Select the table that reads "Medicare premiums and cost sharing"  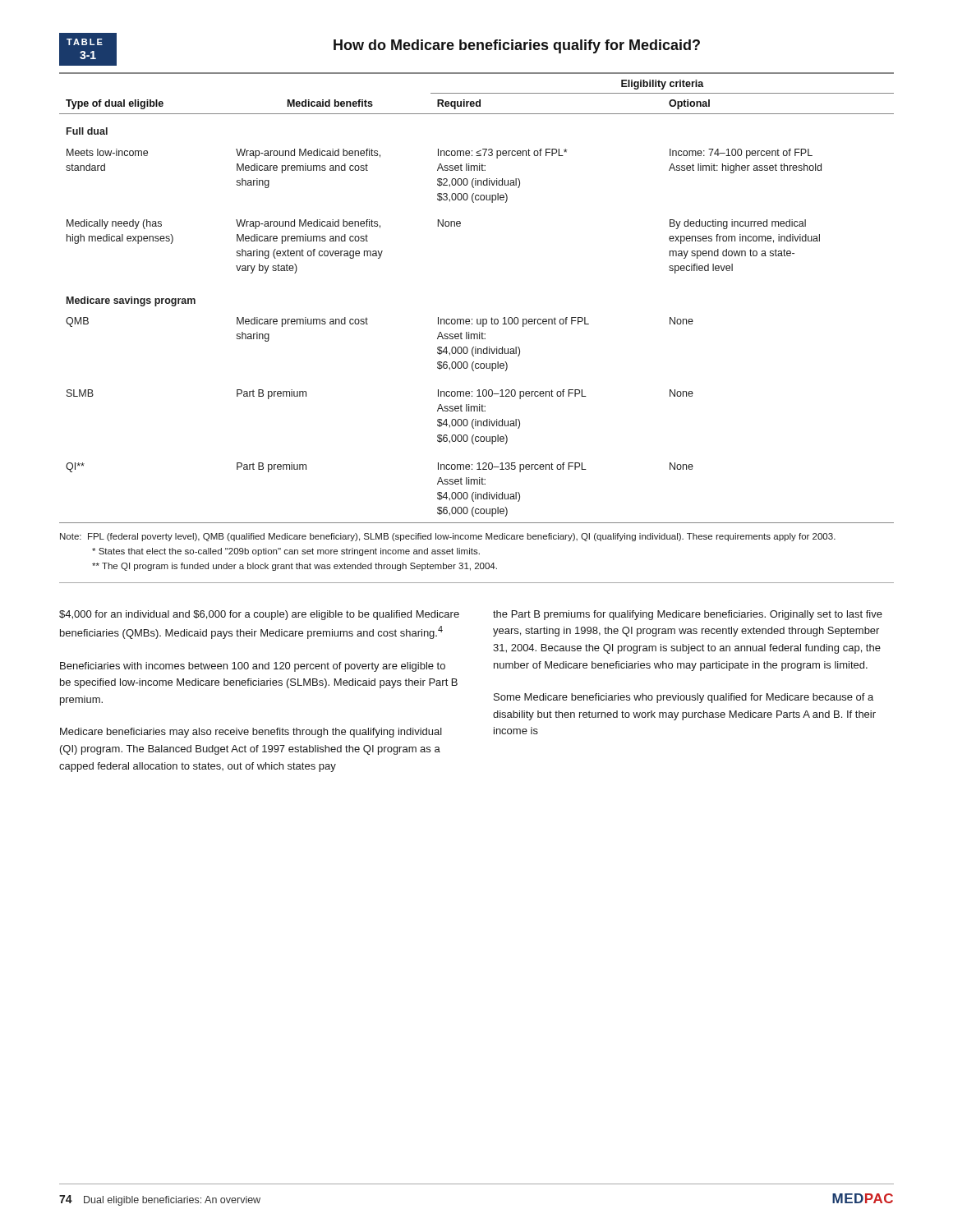476,298
